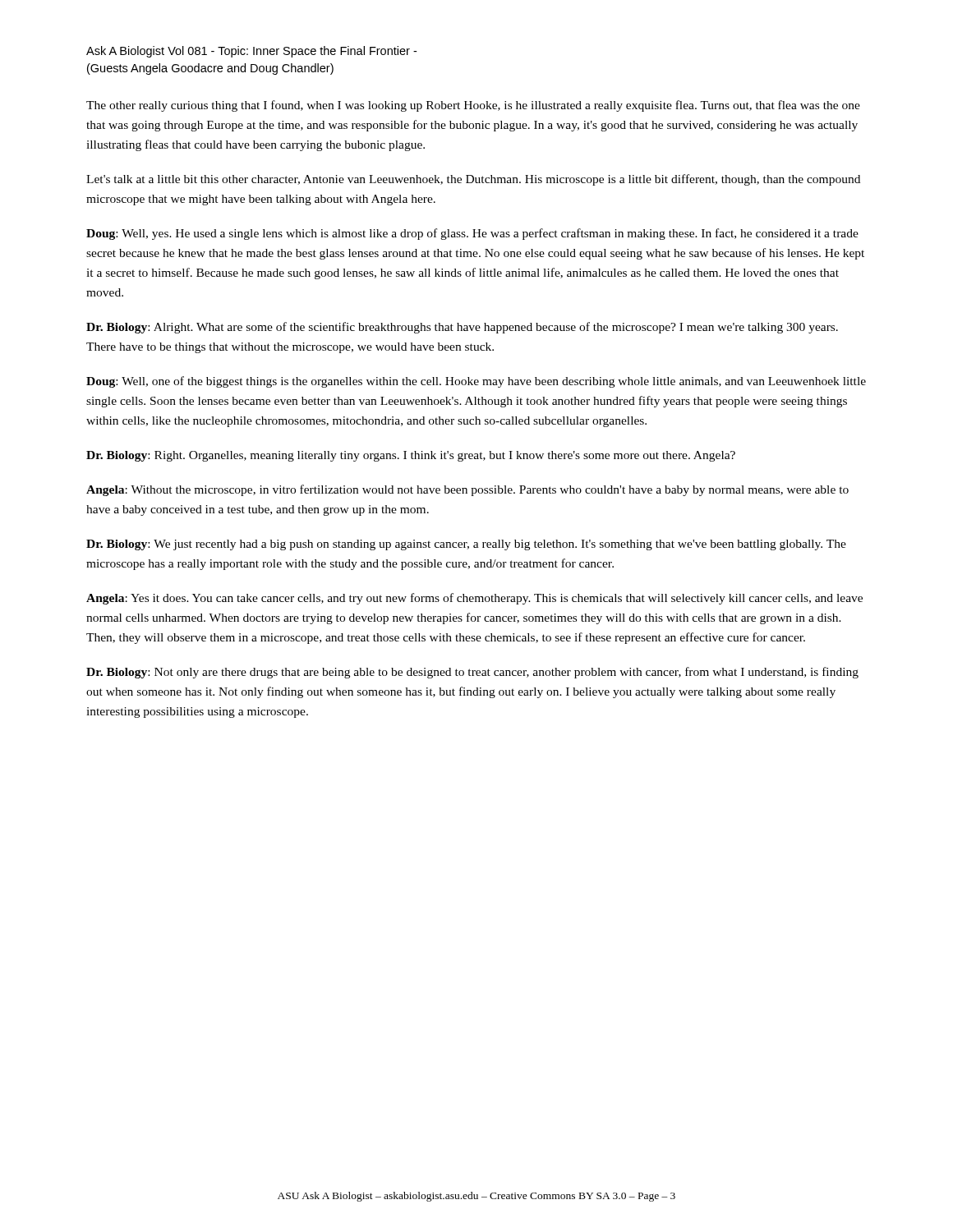
Task: Click the passage that begins "Dr. Biology: We"
Action: click(466, 553)
